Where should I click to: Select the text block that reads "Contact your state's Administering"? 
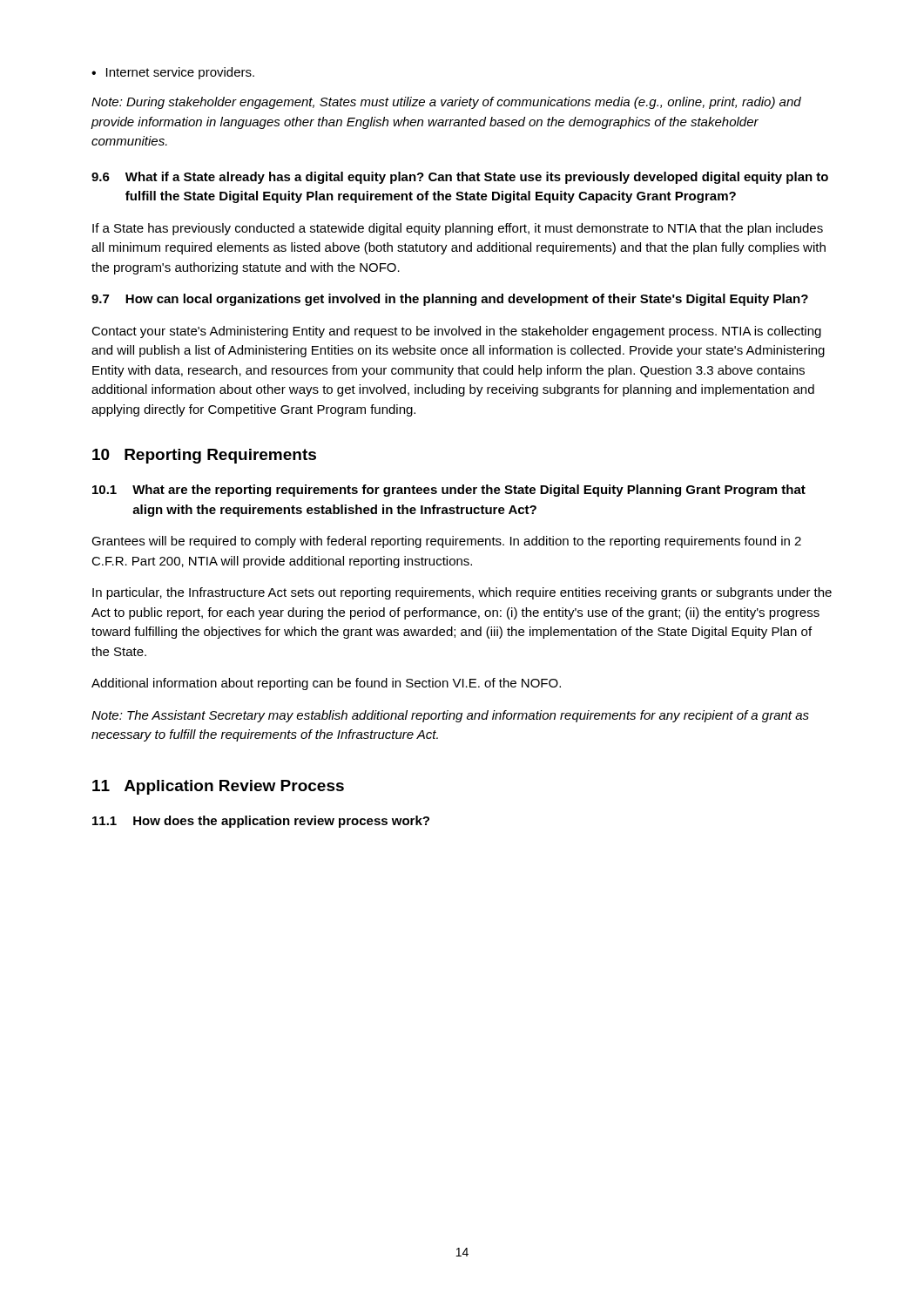[x=458, y=369]
